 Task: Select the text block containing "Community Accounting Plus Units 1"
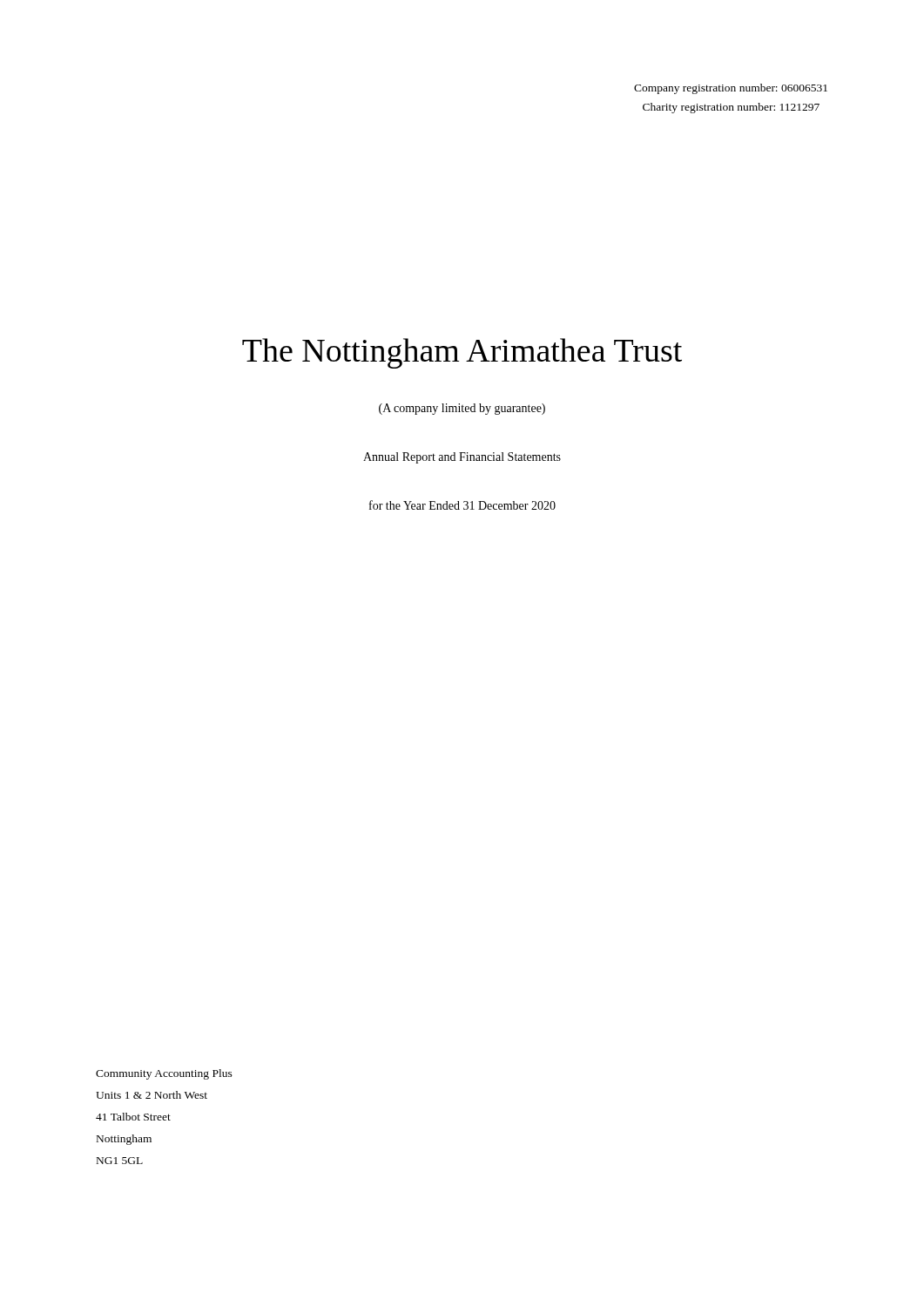[x=164, y=1117]
